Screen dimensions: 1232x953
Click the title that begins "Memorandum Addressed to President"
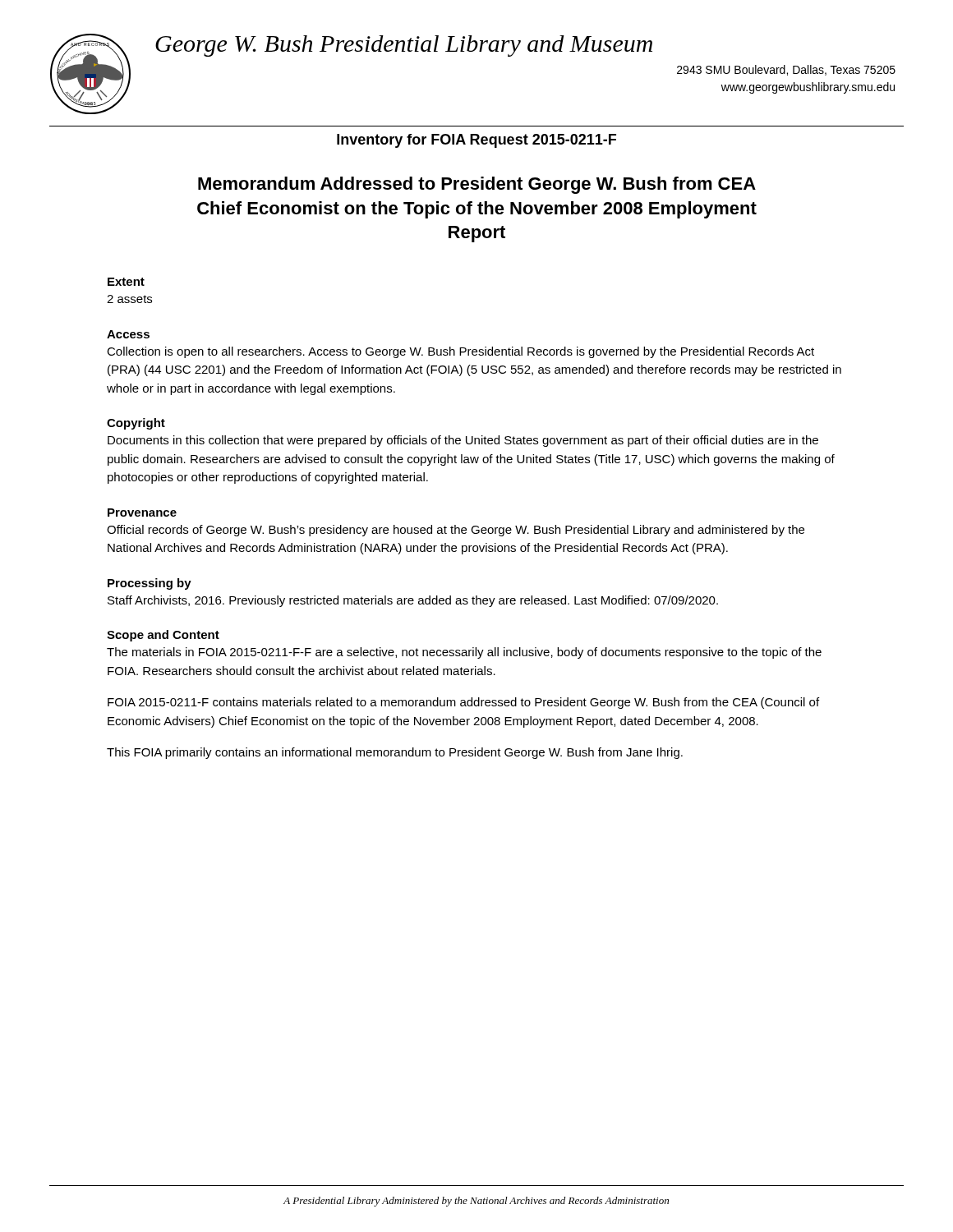point(476,208)
